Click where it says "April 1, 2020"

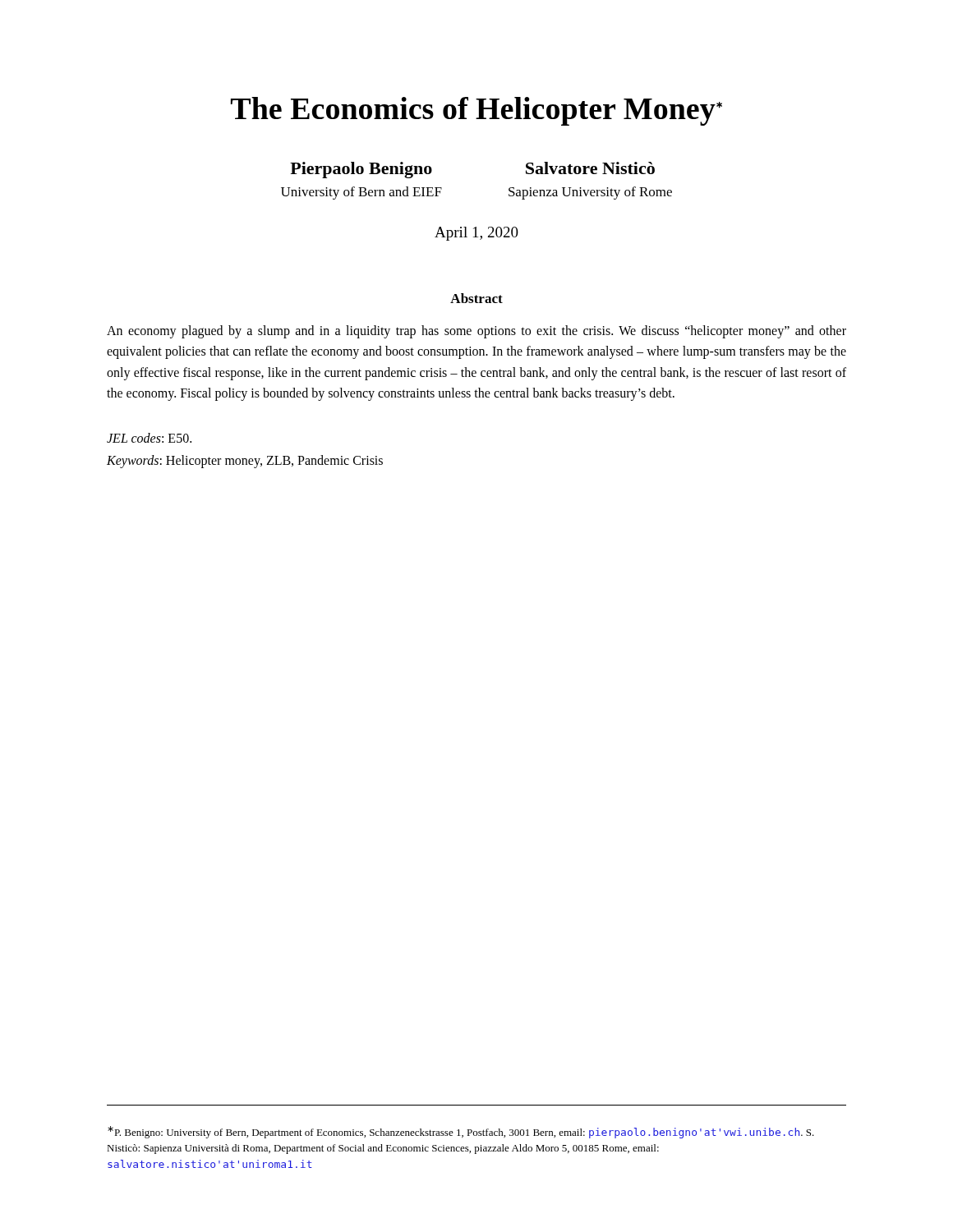click(476, 232)
